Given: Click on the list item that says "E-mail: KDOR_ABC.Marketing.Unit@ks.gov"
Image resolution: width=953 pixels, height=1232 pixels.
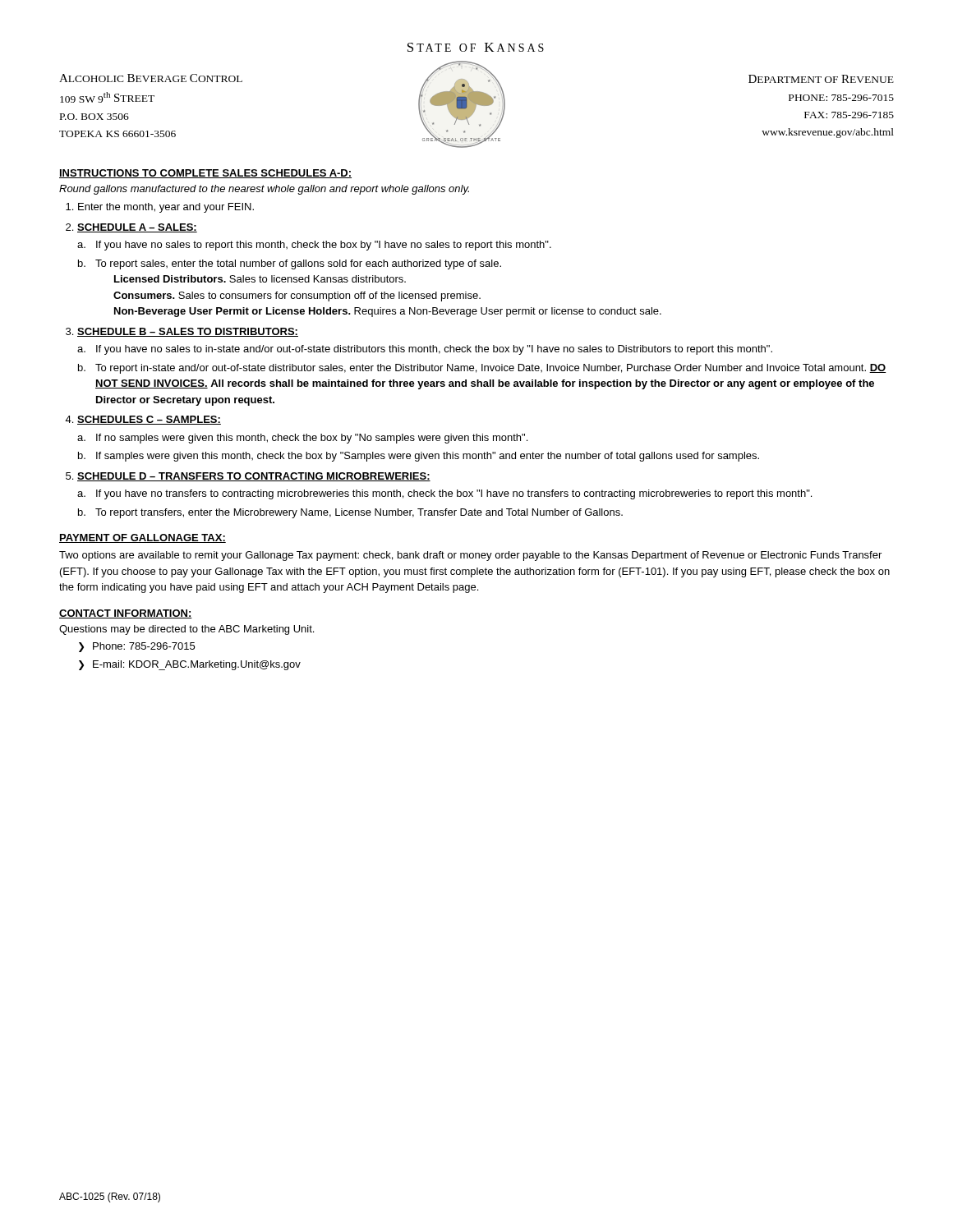Looking at the screenshot, I should click(x=196, y=664).
